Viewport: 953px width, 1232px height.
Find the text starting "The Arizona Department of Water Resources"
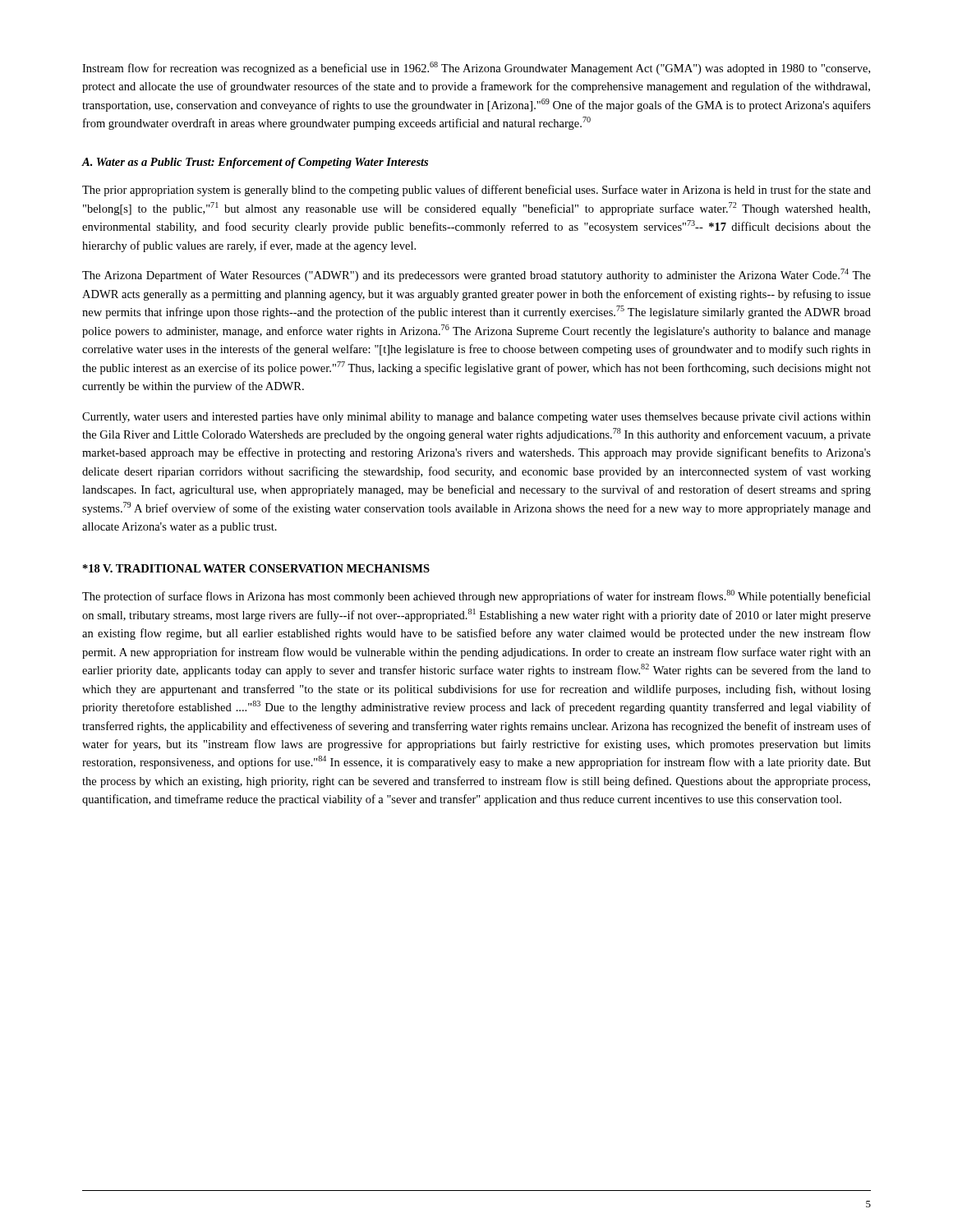476,330
